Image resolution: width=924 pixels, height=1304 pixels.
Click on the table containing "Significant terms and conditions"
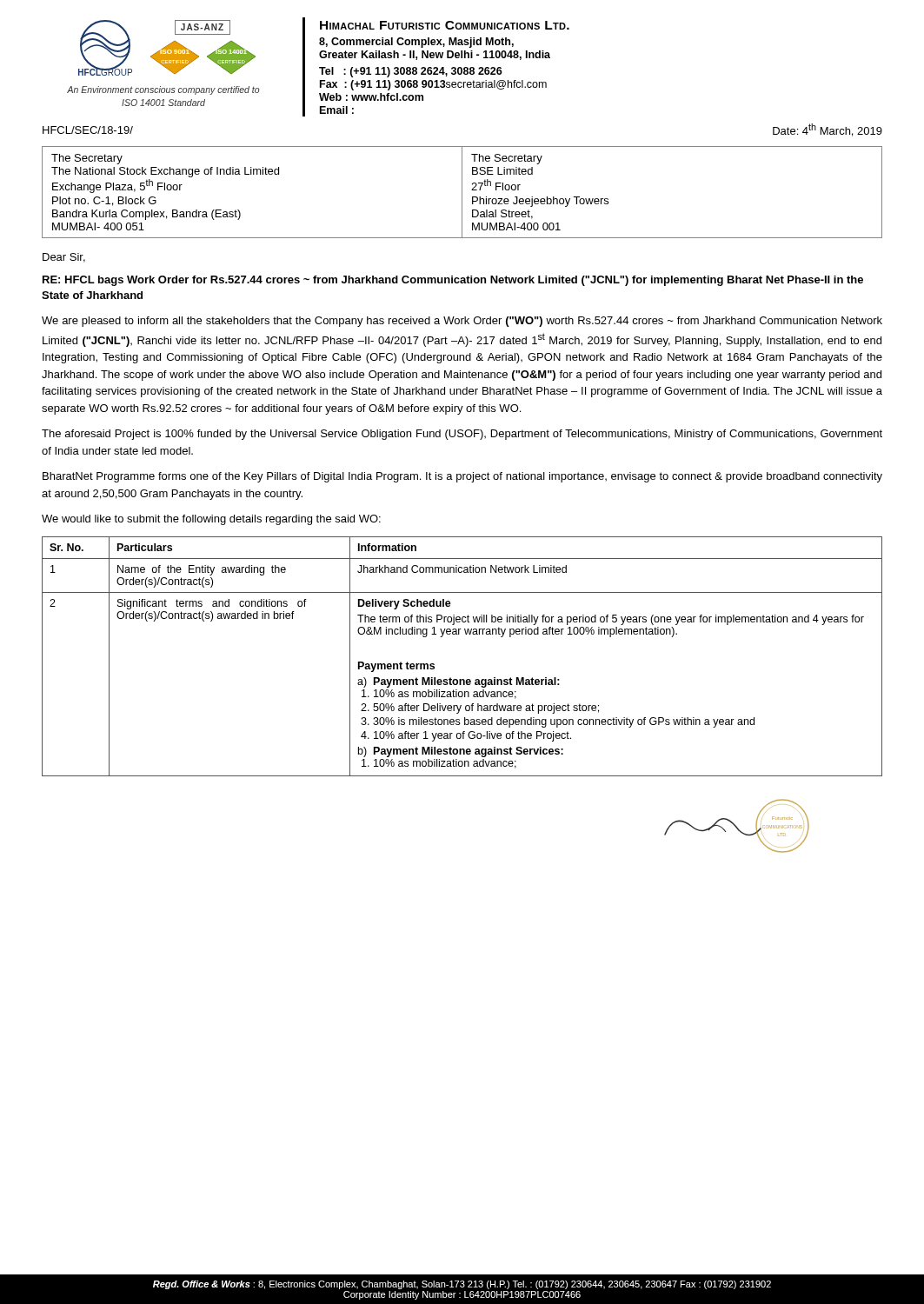[x=462, y=656]
